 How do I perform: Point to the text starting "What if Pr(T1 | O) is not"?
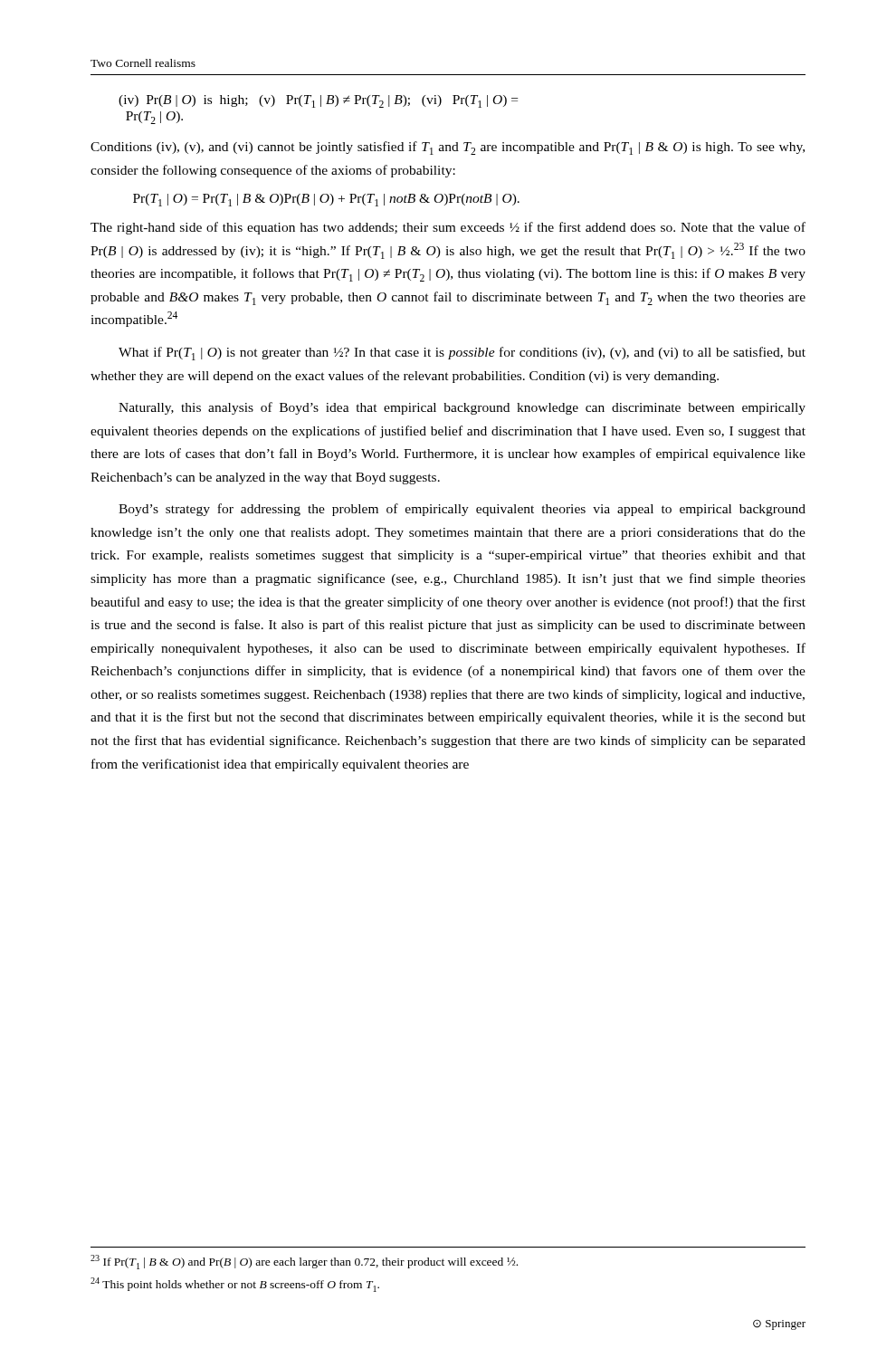coord(448,363)
